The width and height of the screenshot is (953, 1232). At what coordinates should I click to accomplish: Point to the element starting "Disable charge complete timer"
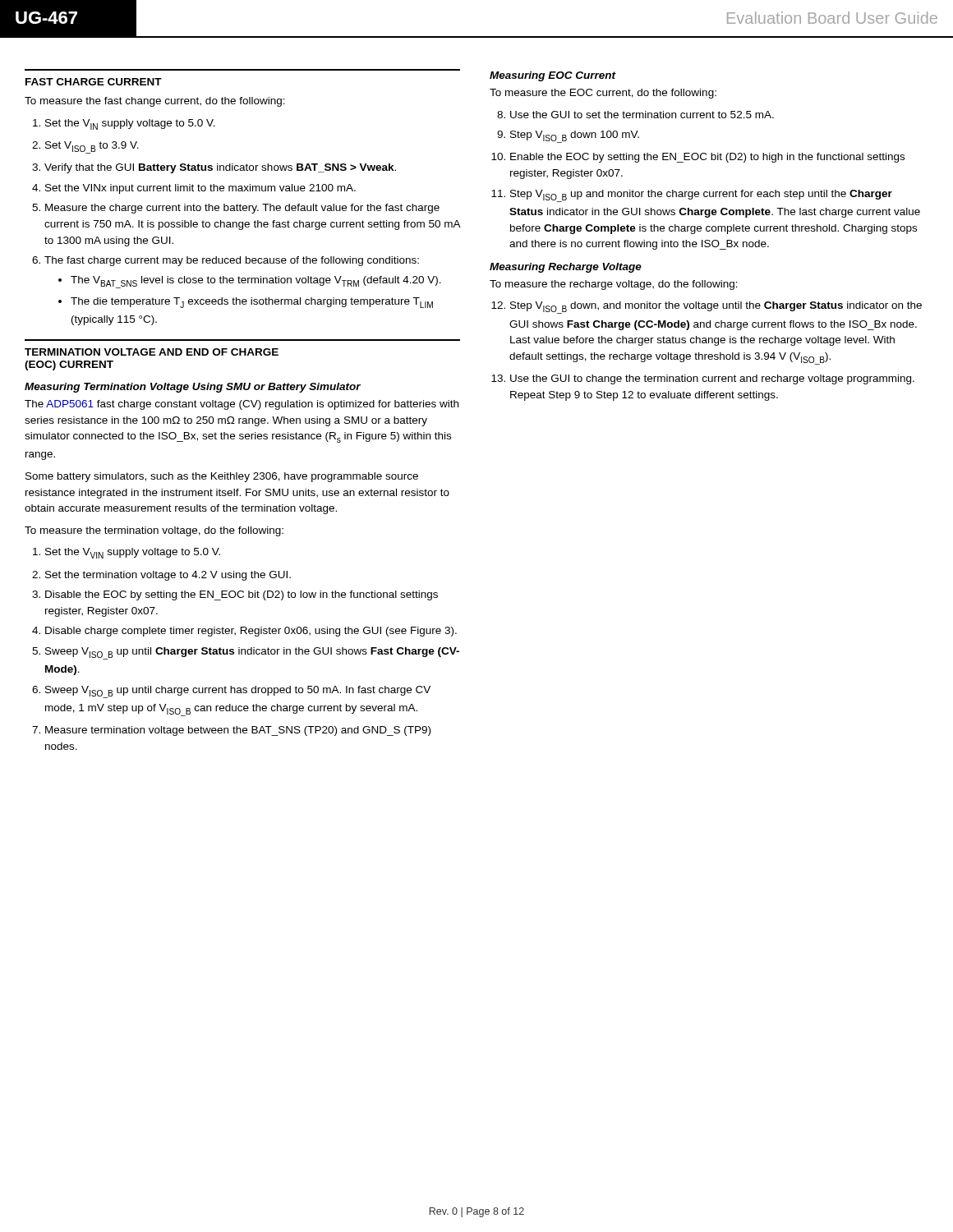[251, 631]
